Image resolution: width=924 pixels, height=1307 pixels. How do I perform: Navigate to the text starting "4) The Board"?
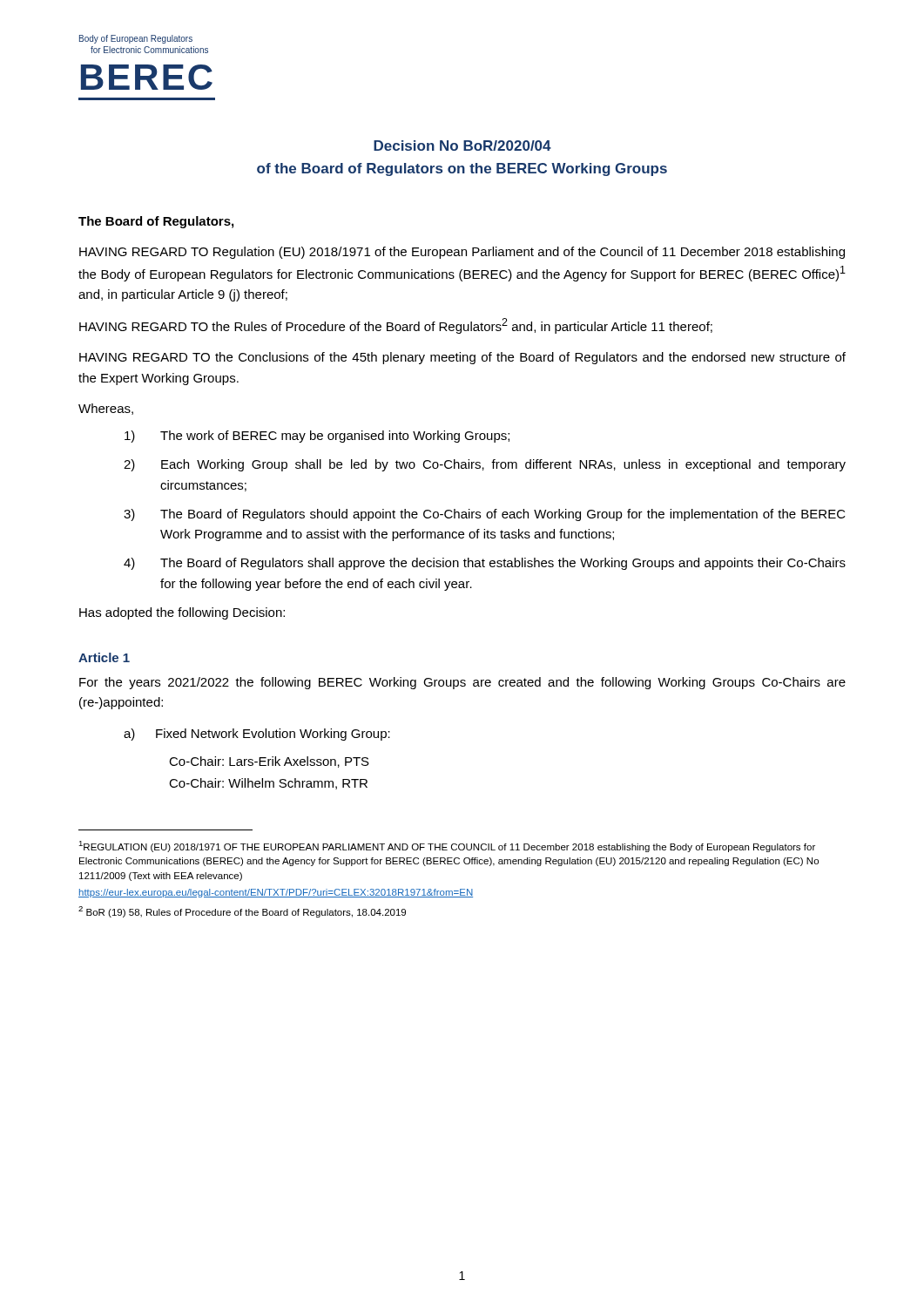click(462, 573)
